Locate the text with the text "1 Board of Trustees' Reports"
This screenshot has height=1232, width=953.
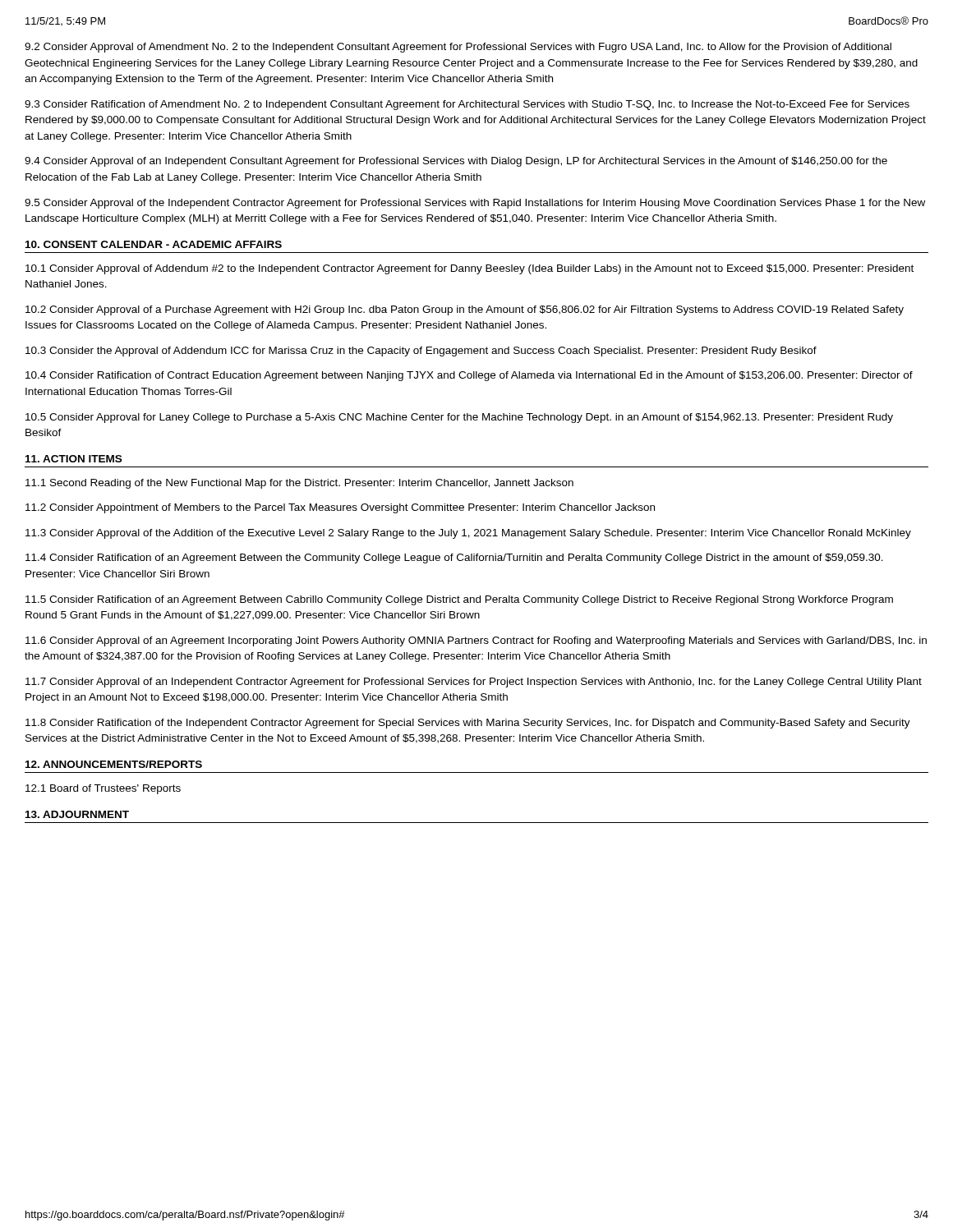coord(103,788)
